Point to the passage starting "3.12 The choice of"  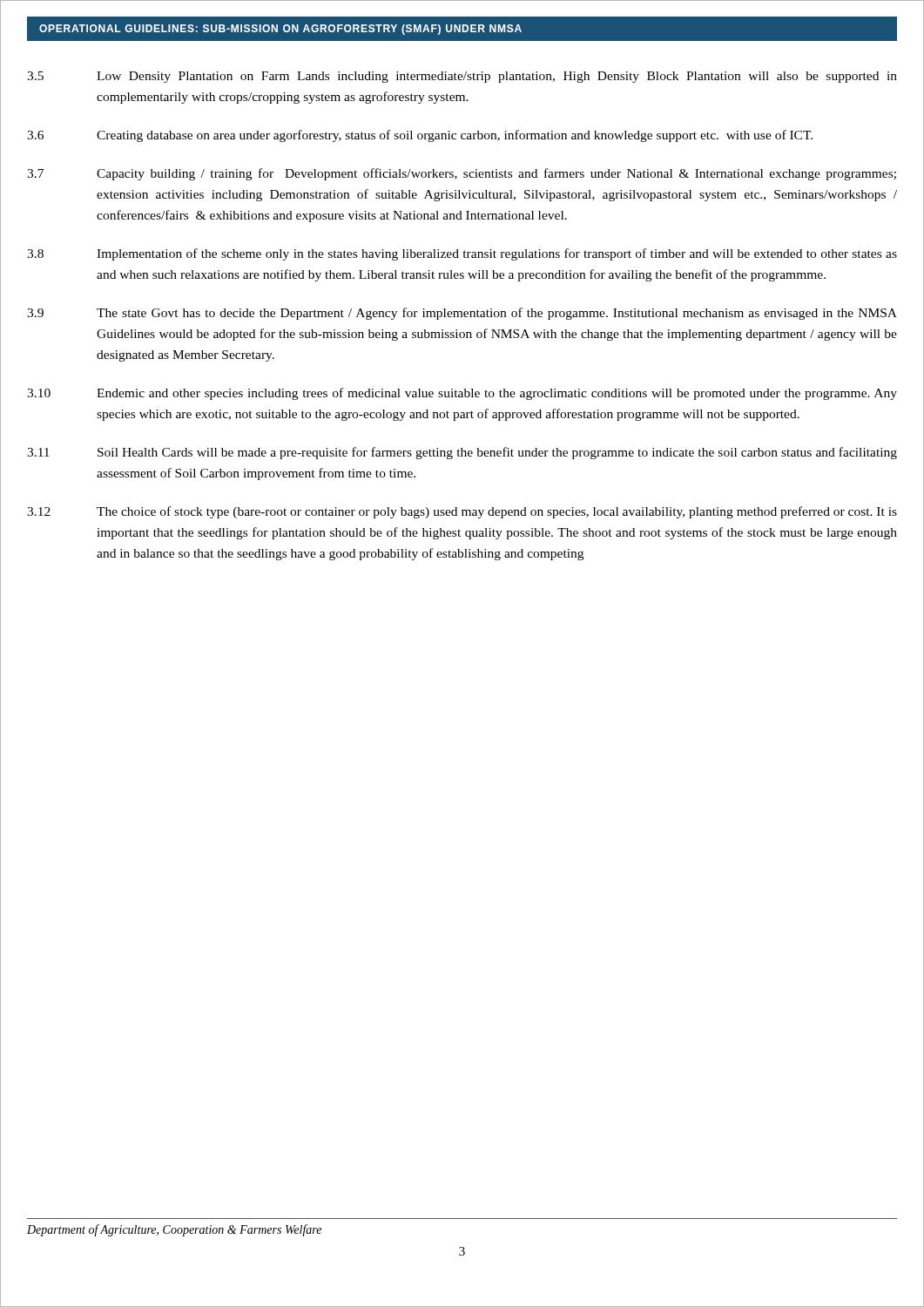coord(462,533)
